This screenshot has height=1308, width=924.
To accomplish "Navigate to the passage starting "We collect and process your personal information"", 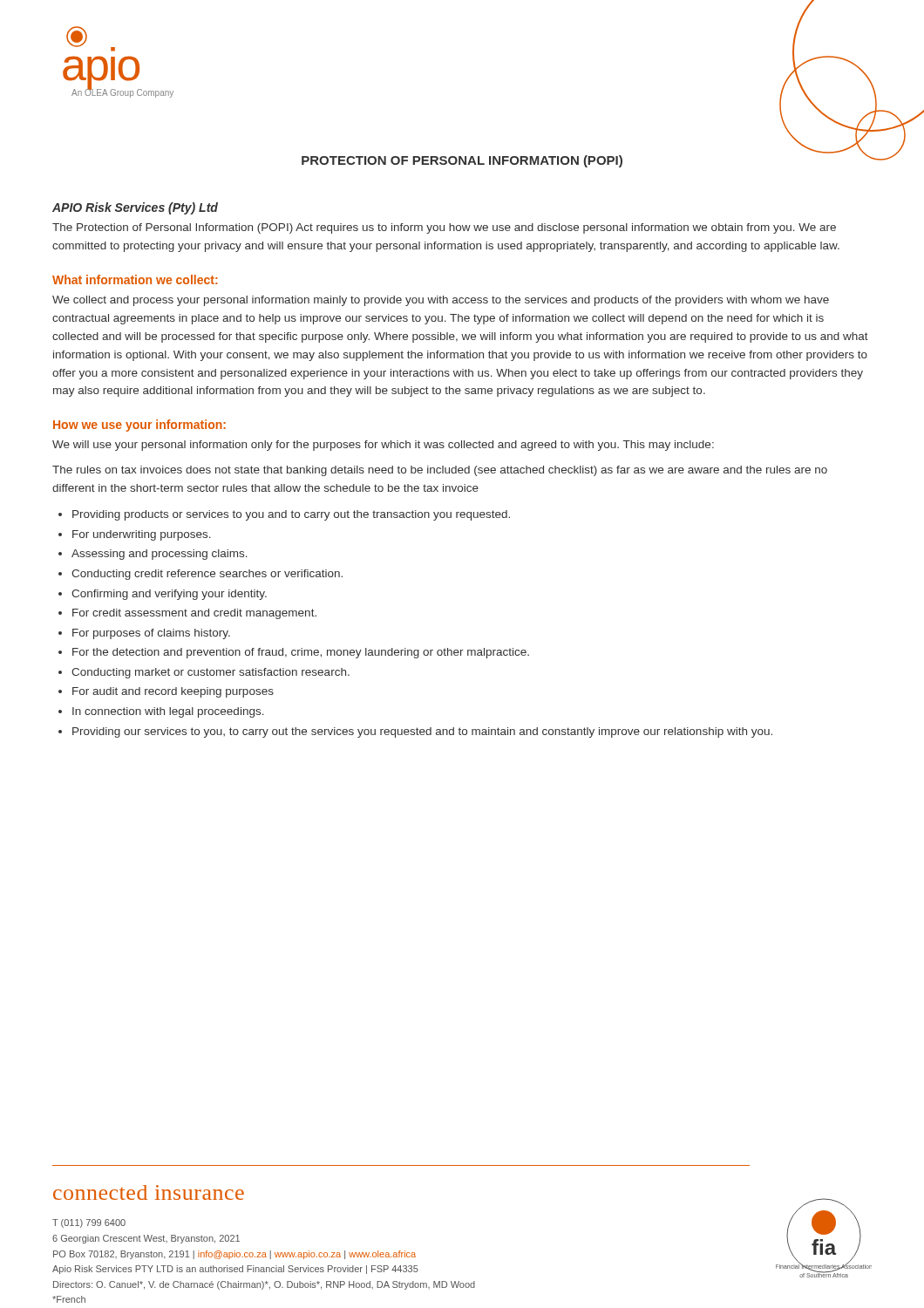I will (460, 345).
